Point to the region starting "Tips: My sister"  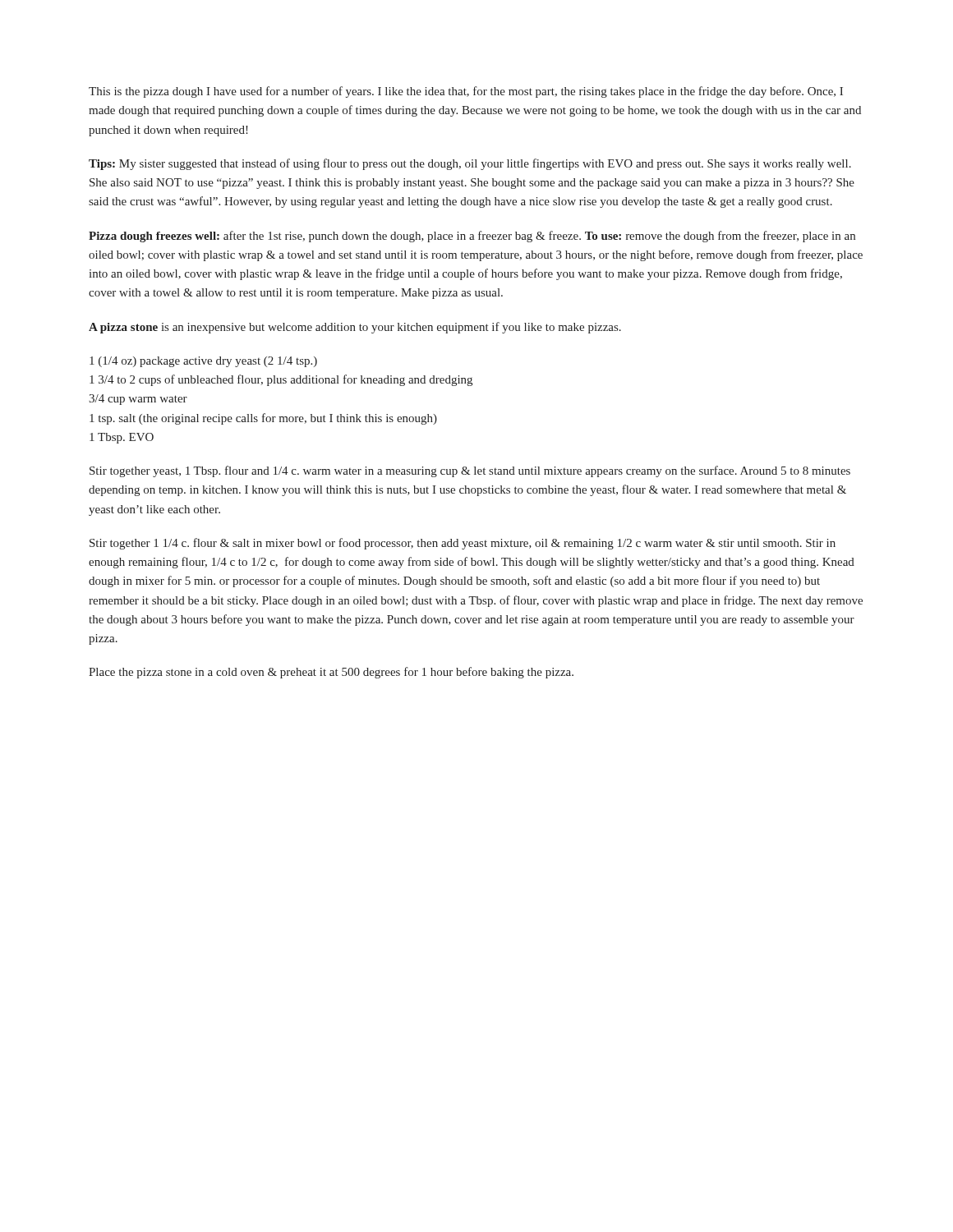[x=472, y=182]
